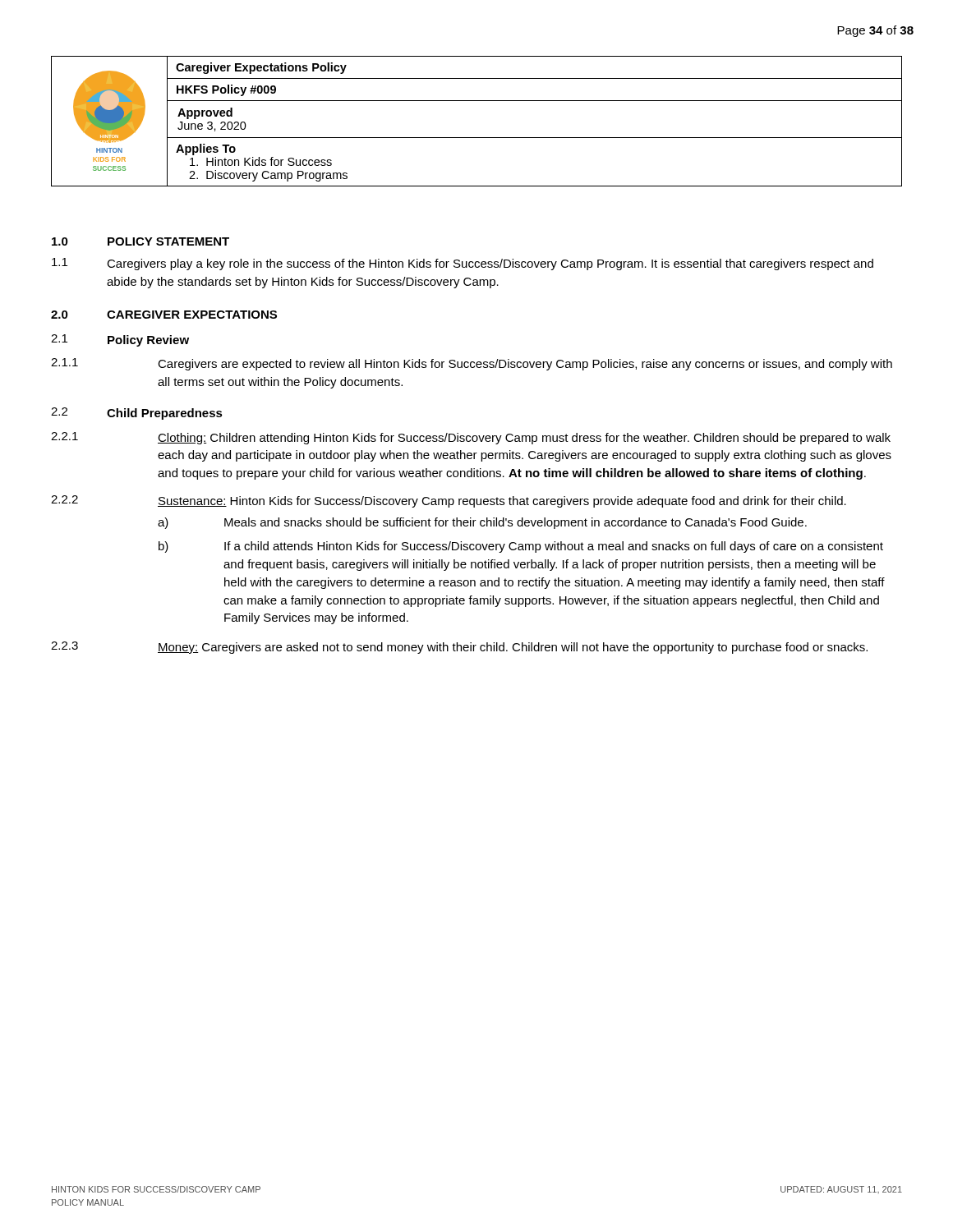Find the text block that reads "2.2 Sustenance: Hinton Kids"
This screenshot has height=1232, width=953.
click(476, 560)
